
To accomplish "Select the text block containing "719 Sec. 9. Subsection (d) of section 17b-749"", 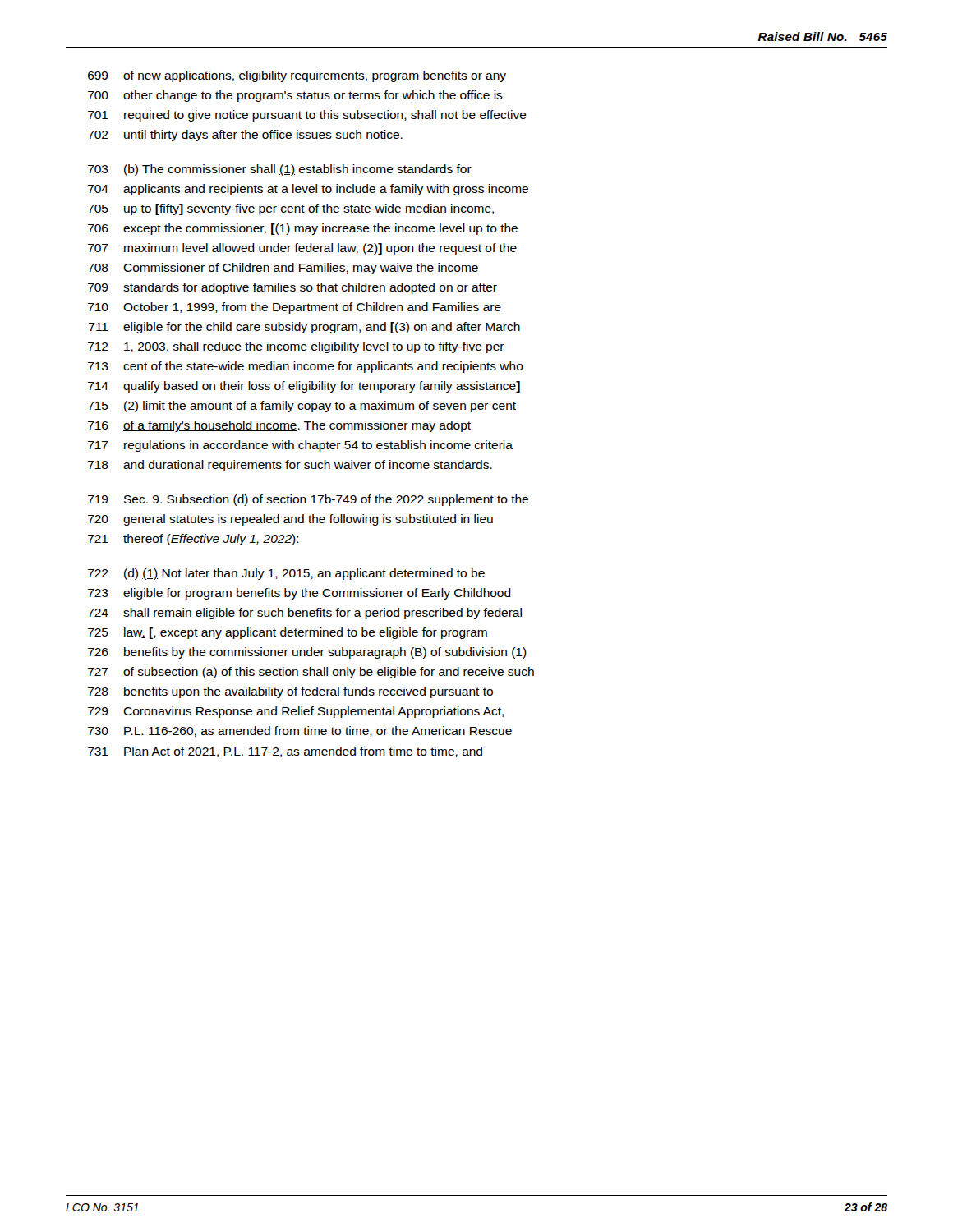I will point(476,519).
